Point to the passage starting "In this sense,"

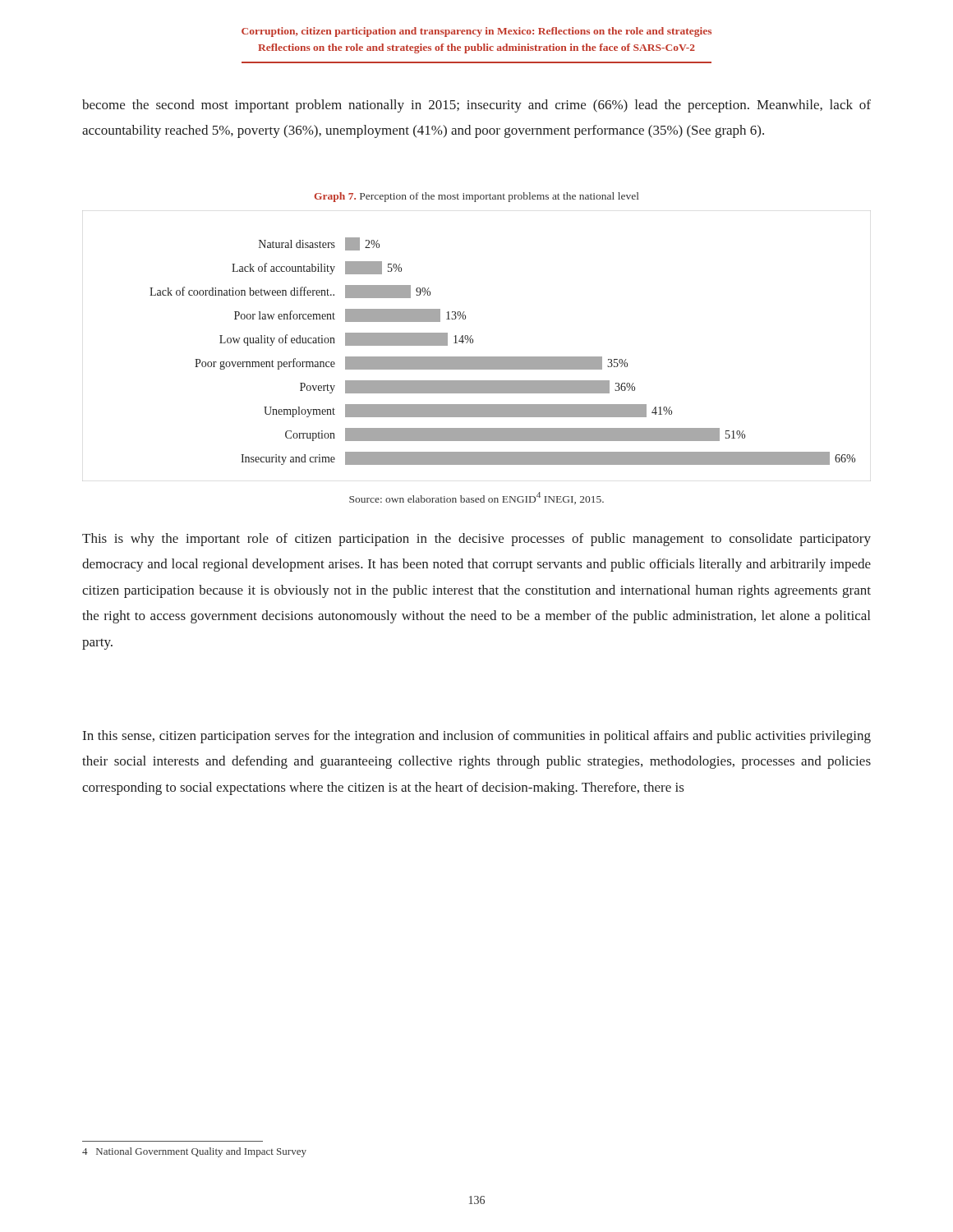(476, 761)
